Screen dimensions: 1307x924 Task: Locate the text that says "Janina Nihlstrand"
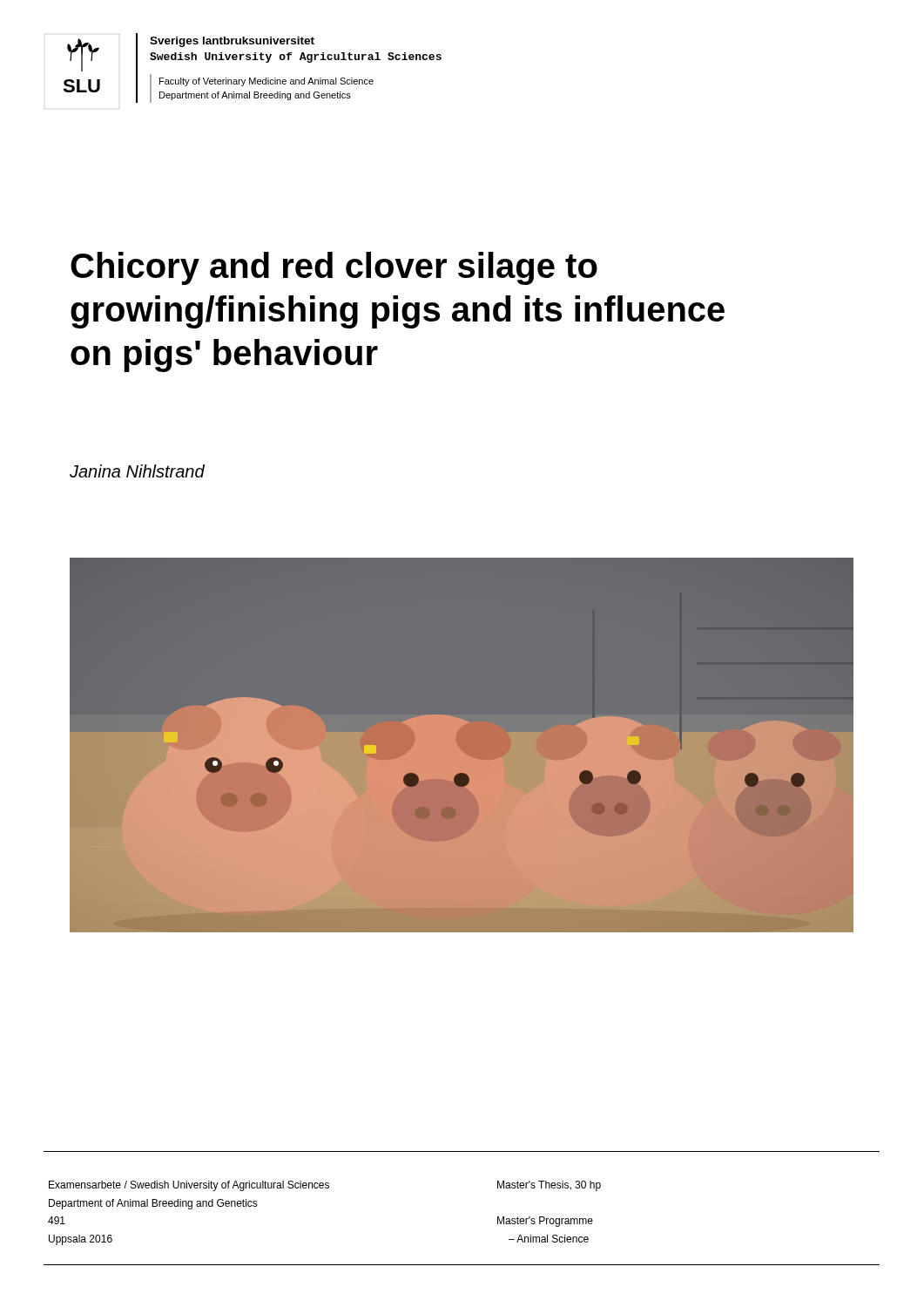(137, 471)
